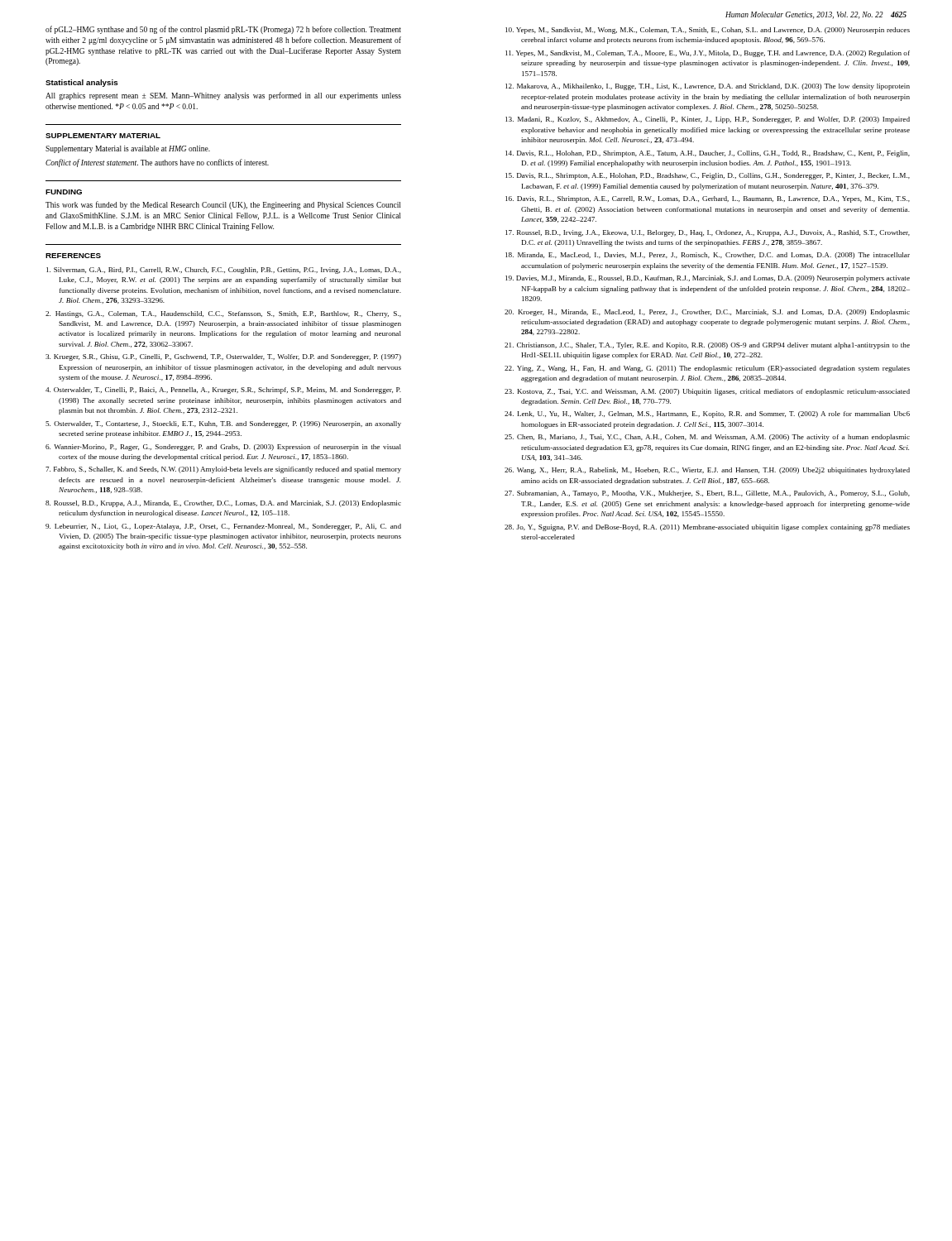The image size is (952, 1241).
Task: Where is the passage that starts "4. Osterwalder, T.,"?
Action: (x=223, y=400)
